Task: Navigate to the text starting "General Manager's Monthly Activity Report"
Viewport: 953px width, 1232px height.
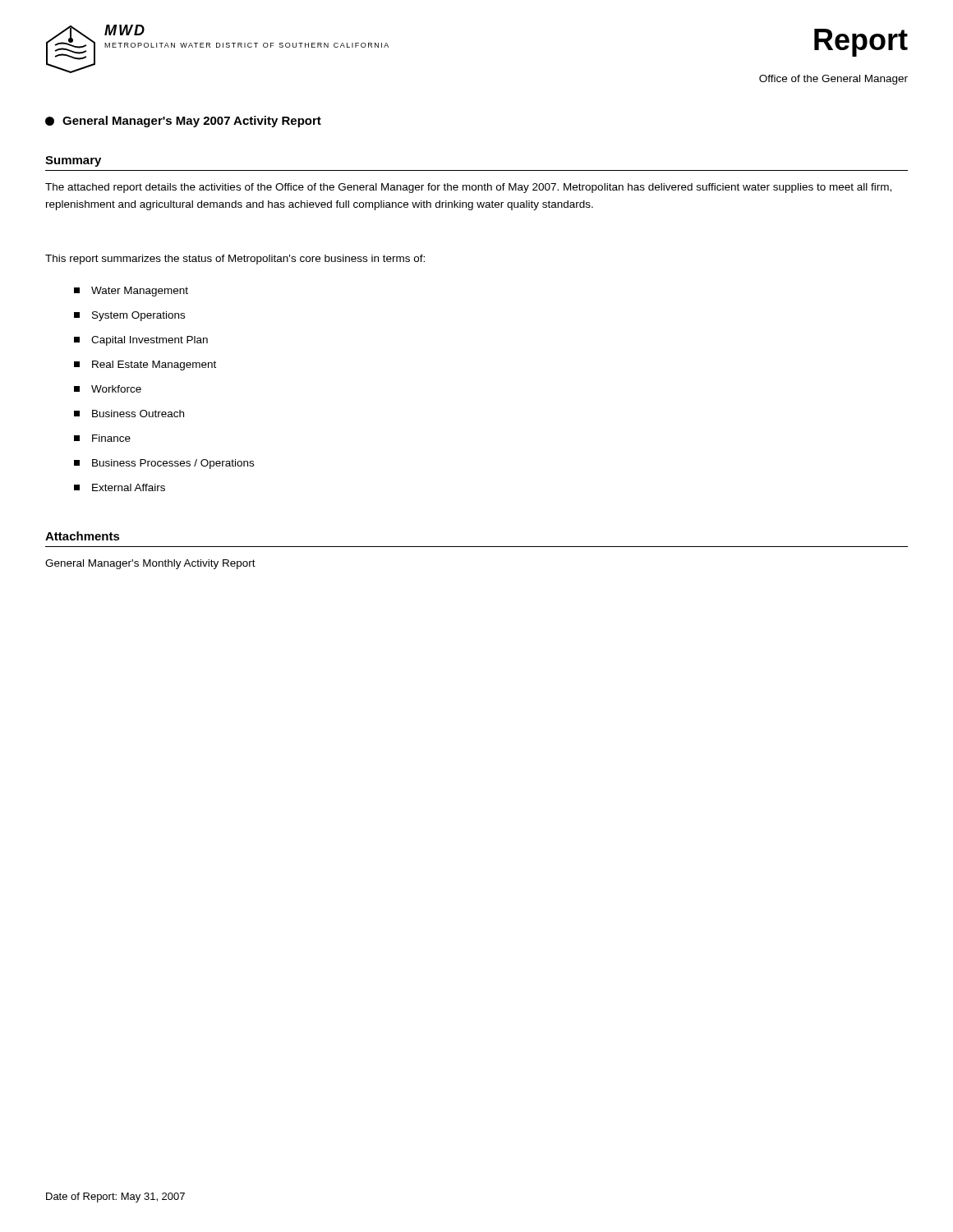Action: tap(150, 563)
